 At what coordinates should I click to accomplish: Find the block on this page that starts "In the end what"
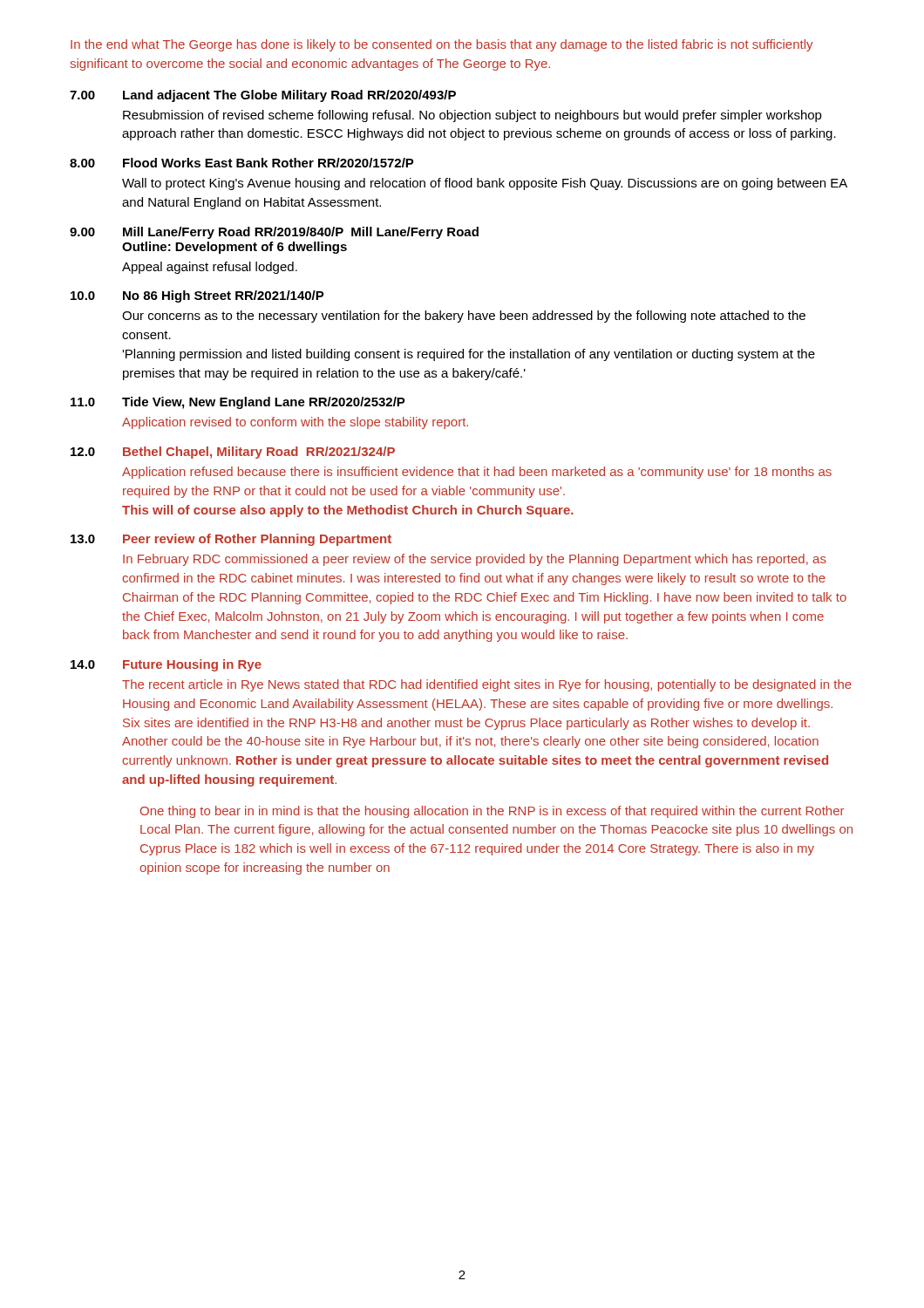(x=441, y=53)
